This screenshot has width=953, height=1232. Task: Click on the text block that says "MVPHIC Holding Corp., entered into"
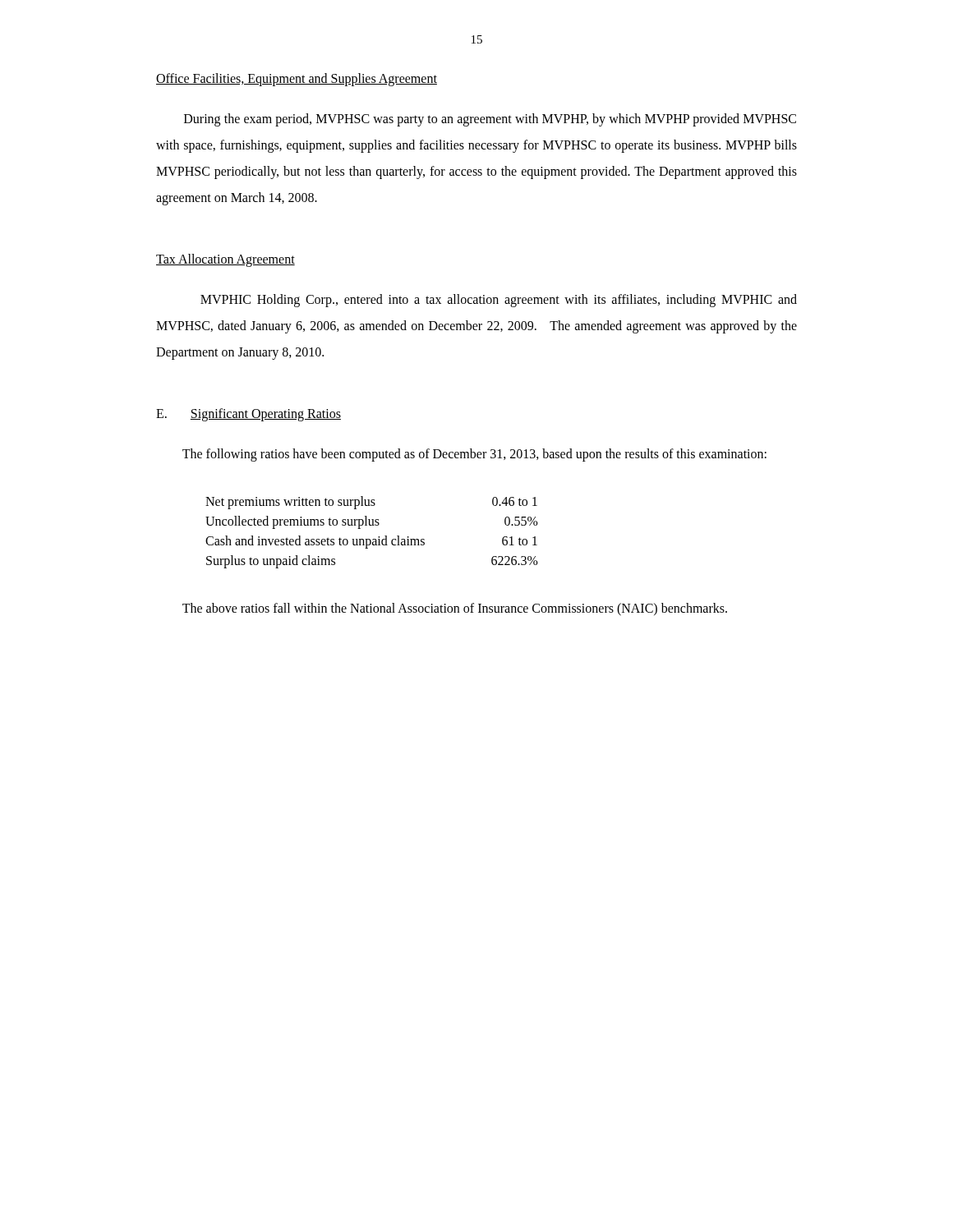[x=476, y=326]
